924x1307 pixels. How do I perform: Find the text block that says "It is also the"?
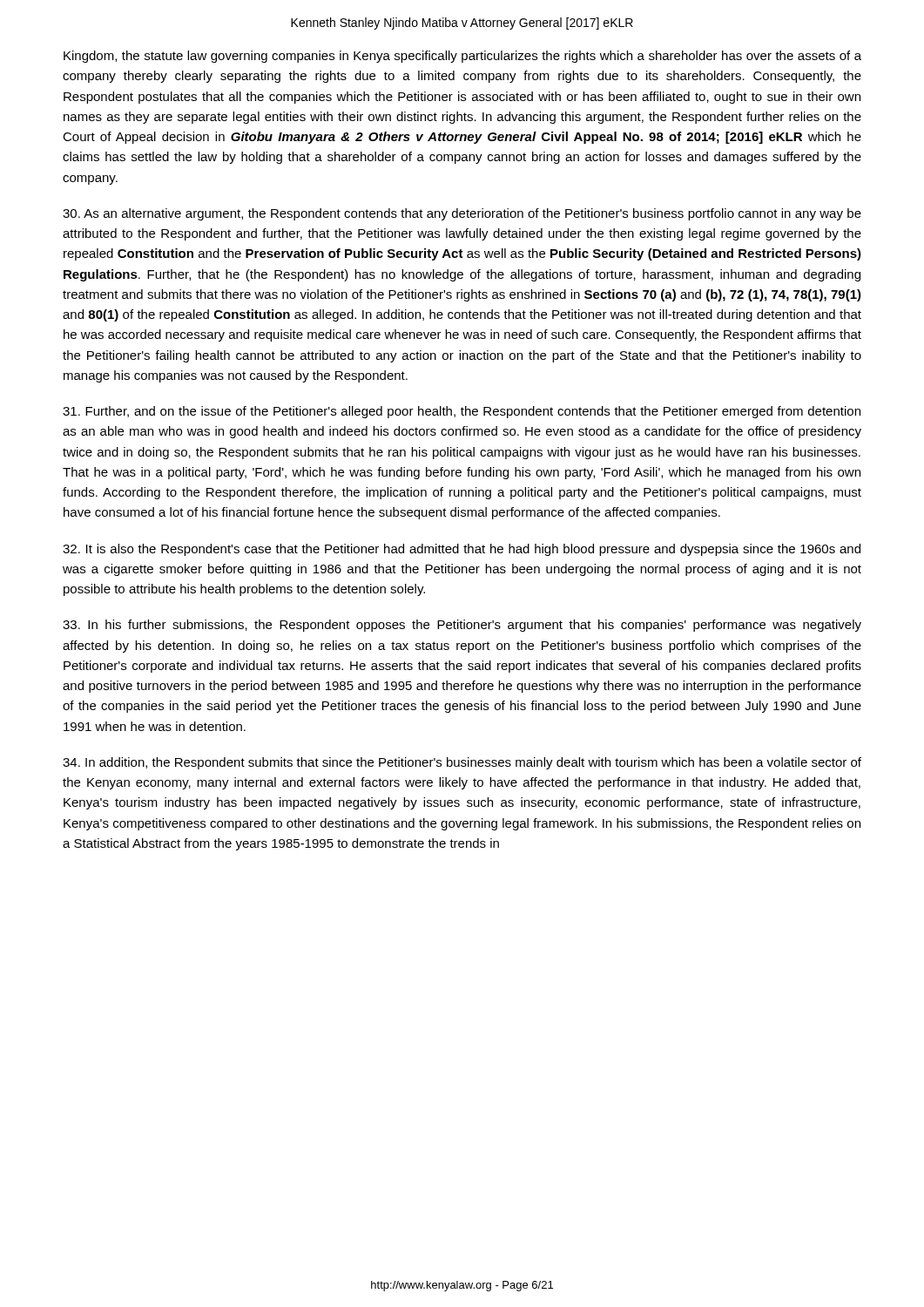pyautogui.click(x=462, y=568)
